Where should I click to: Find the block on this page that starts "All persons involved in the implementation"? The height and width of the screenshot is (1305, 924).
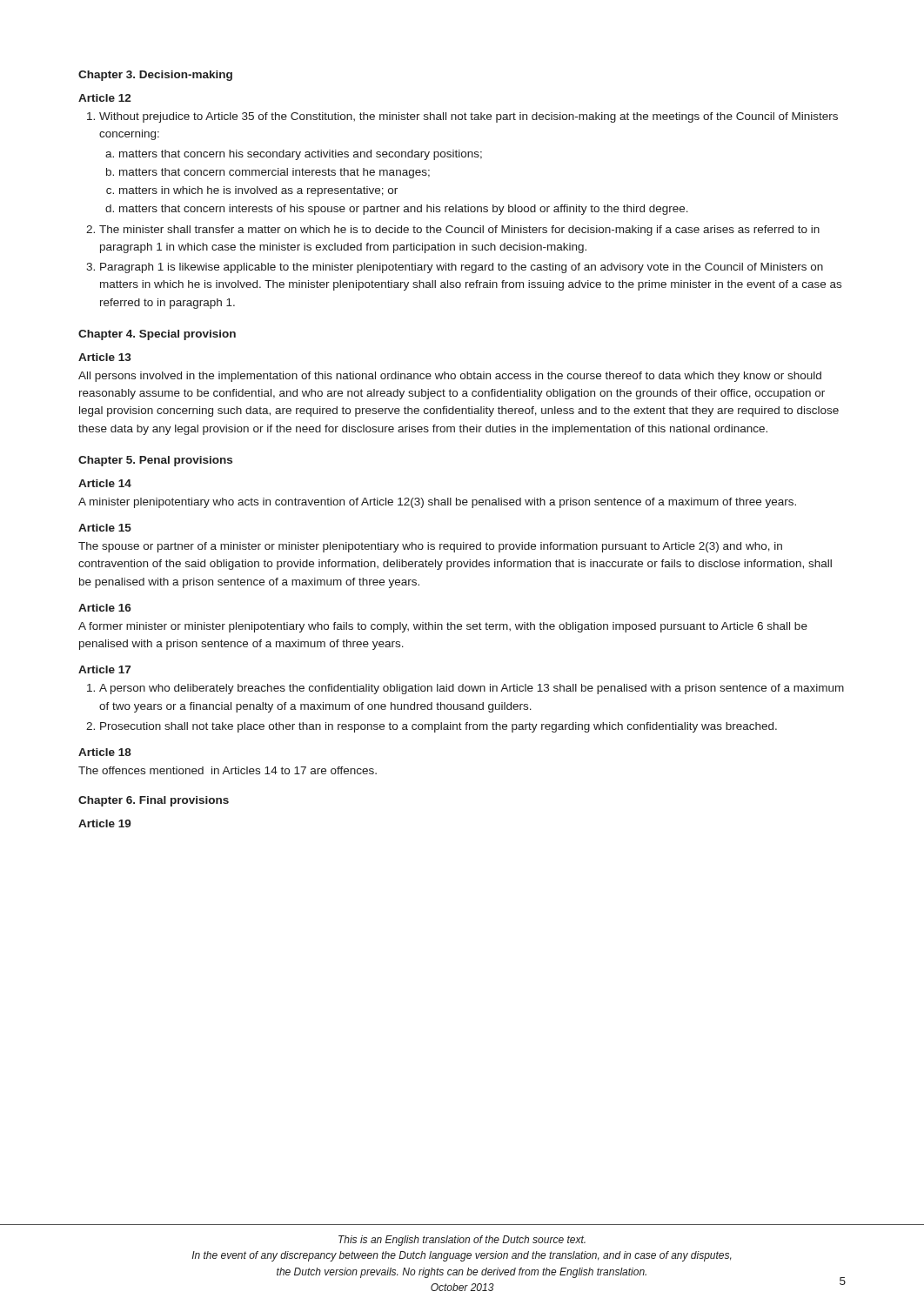pyautogui.click(x=459, y=402)
